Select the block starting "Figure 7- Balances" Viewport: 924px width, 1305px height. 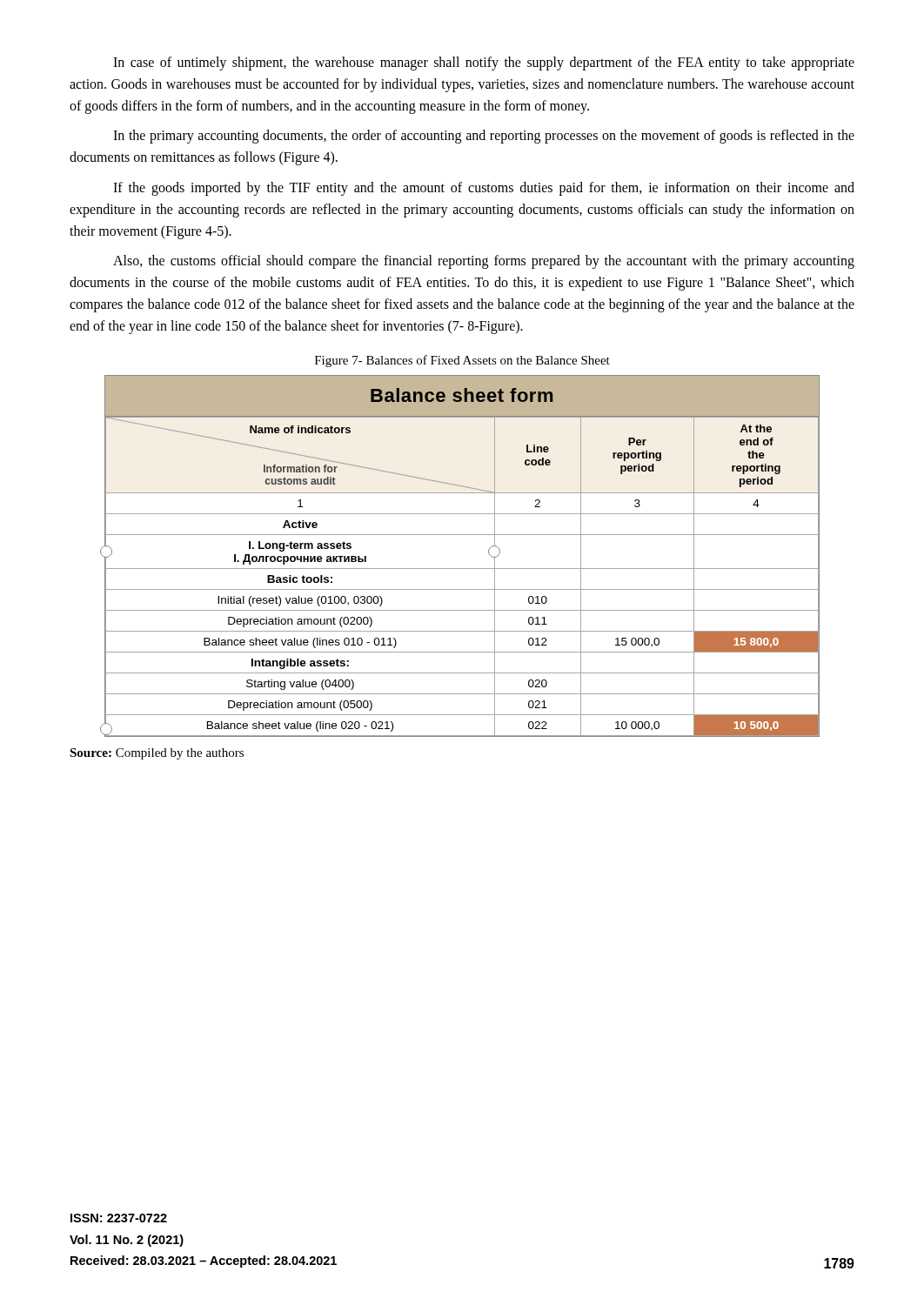coord(462,360)
